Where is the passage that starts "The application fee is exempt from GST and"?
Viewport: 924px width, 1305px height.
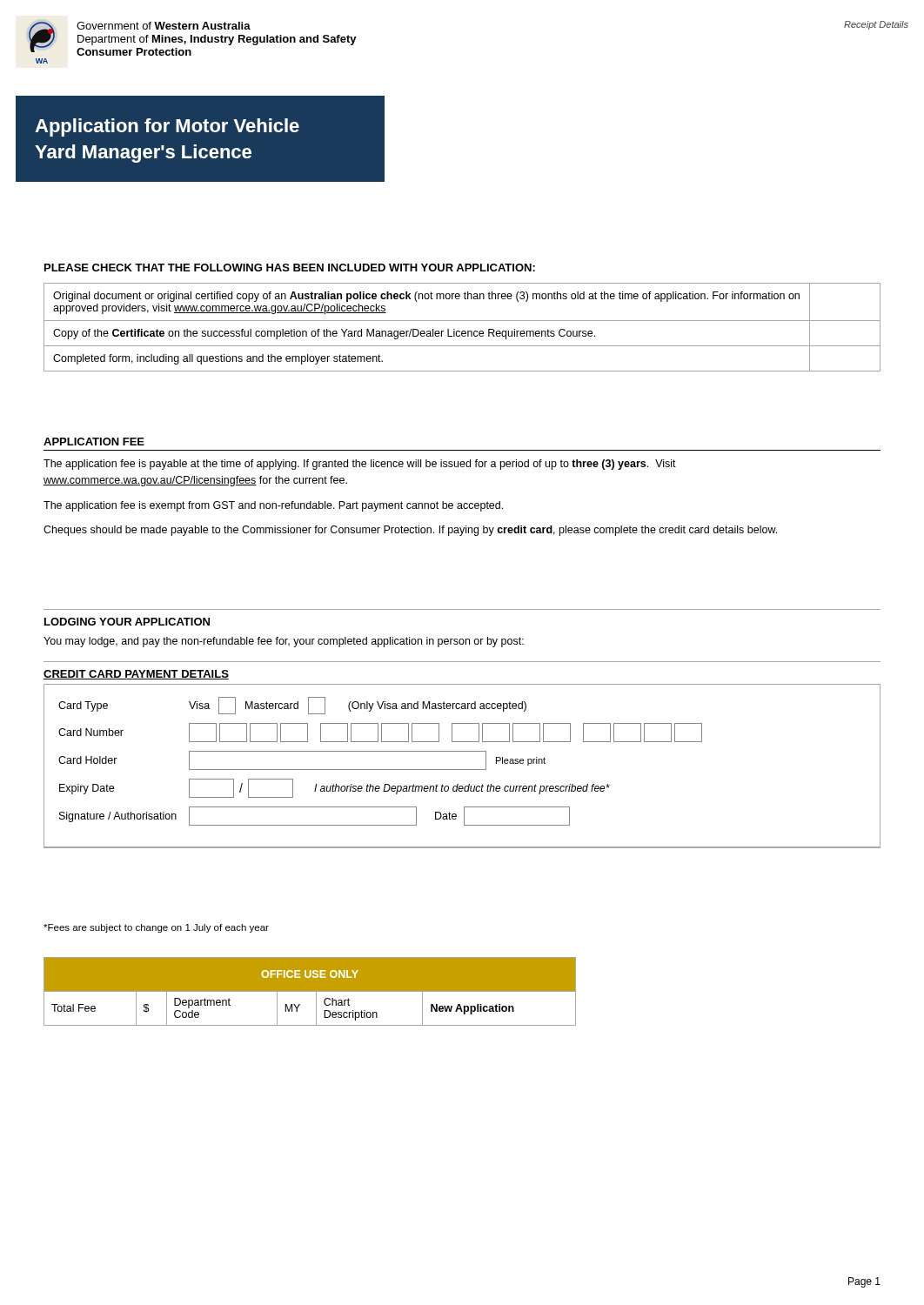click(x=274, y=505)
